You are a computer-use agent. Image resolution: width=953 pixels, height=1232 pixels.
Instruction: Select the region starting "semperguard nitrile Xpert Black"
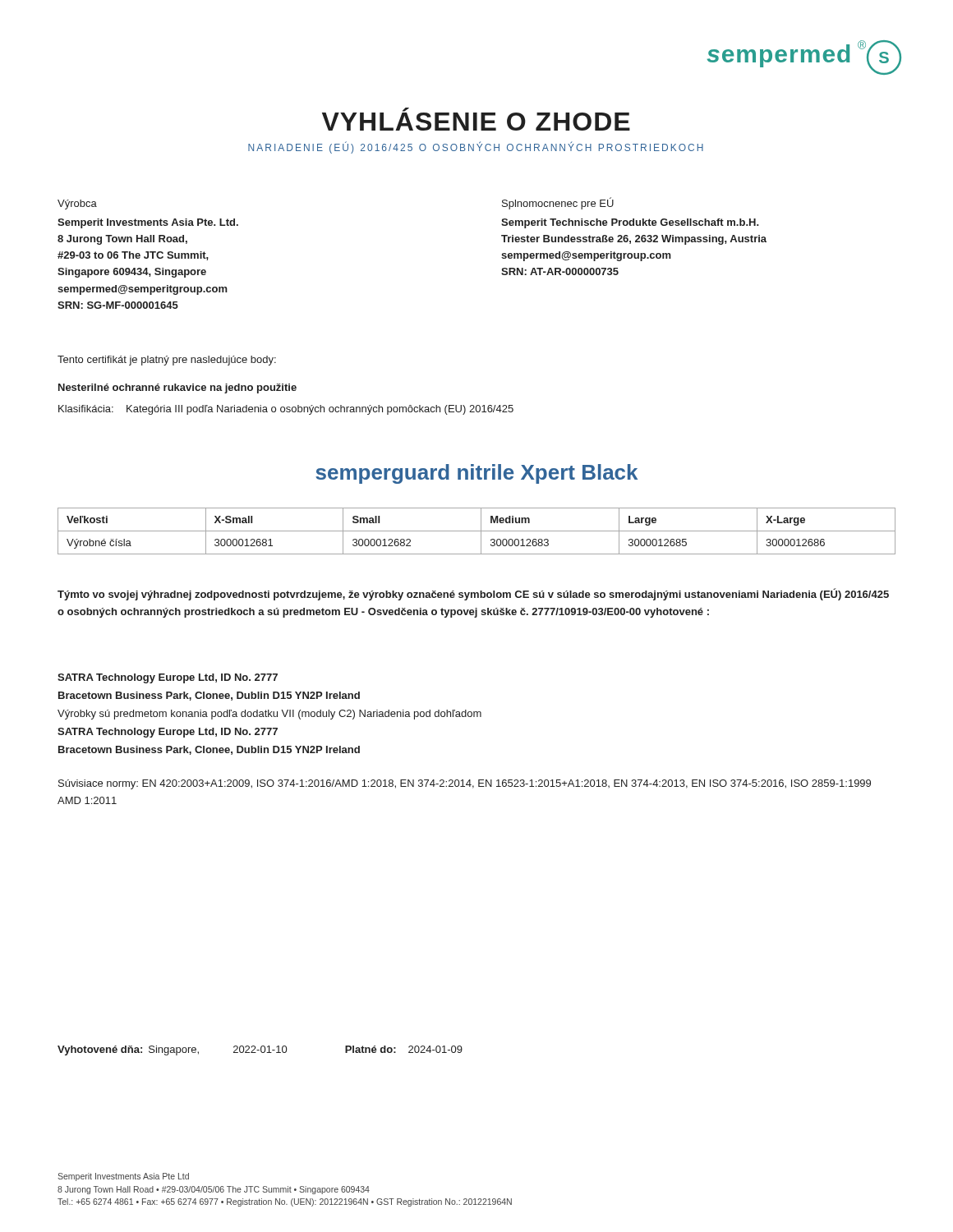pos(476,472)
